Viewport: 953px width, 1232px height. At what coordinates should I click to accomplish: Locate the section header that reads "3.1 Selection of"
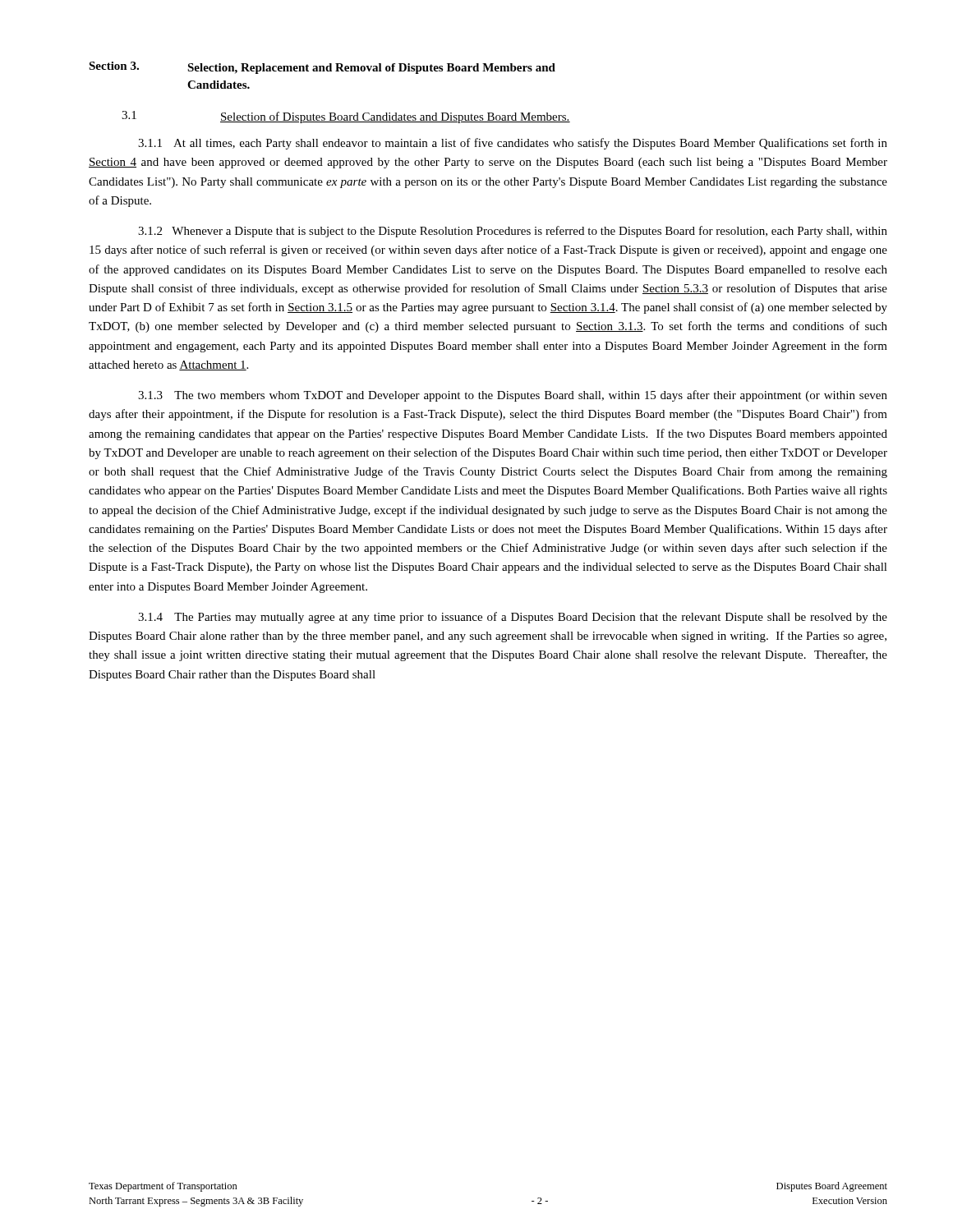[x=329, y=117]
